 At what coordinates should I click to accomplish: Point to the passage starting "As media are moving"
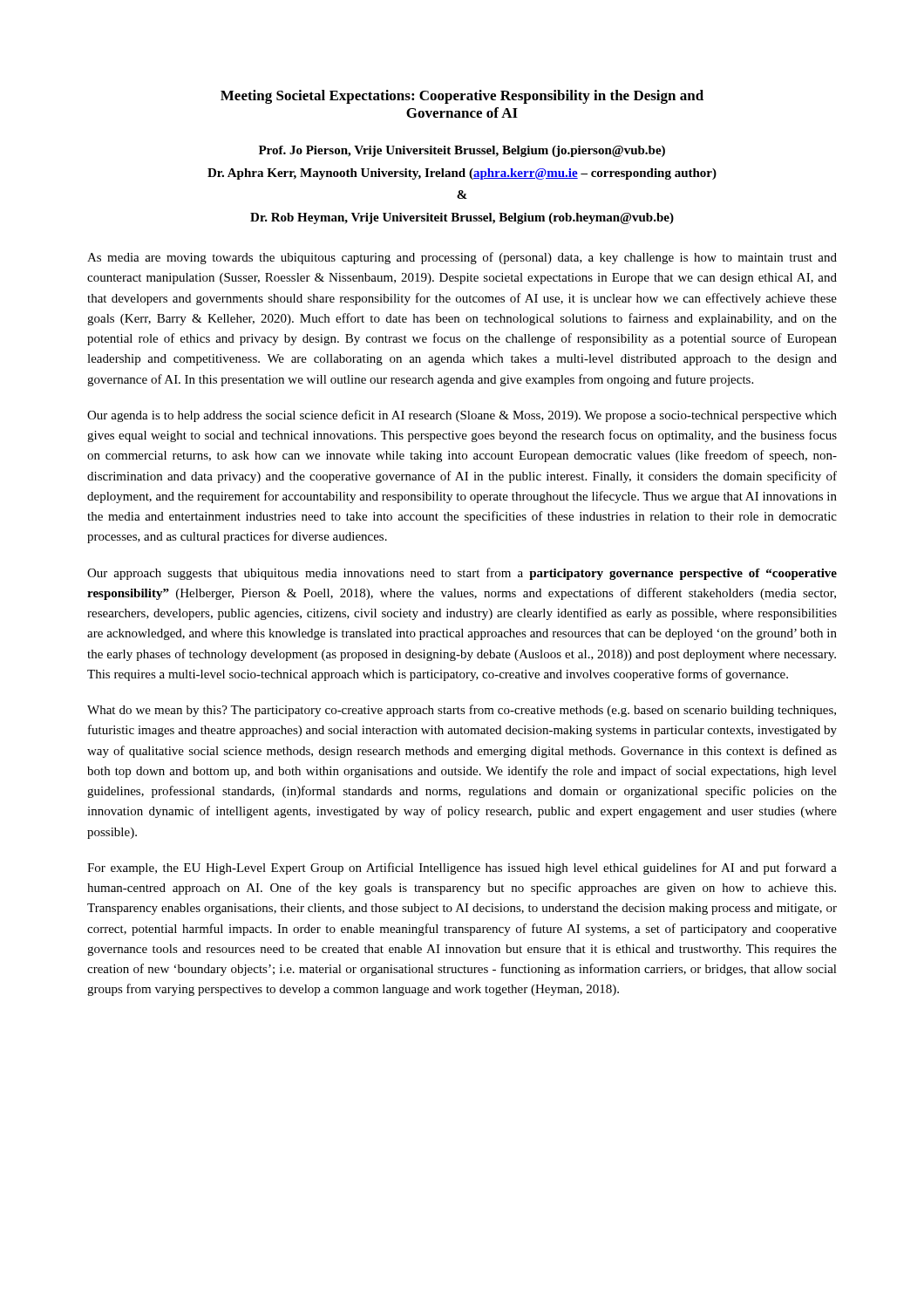point(462,318)
